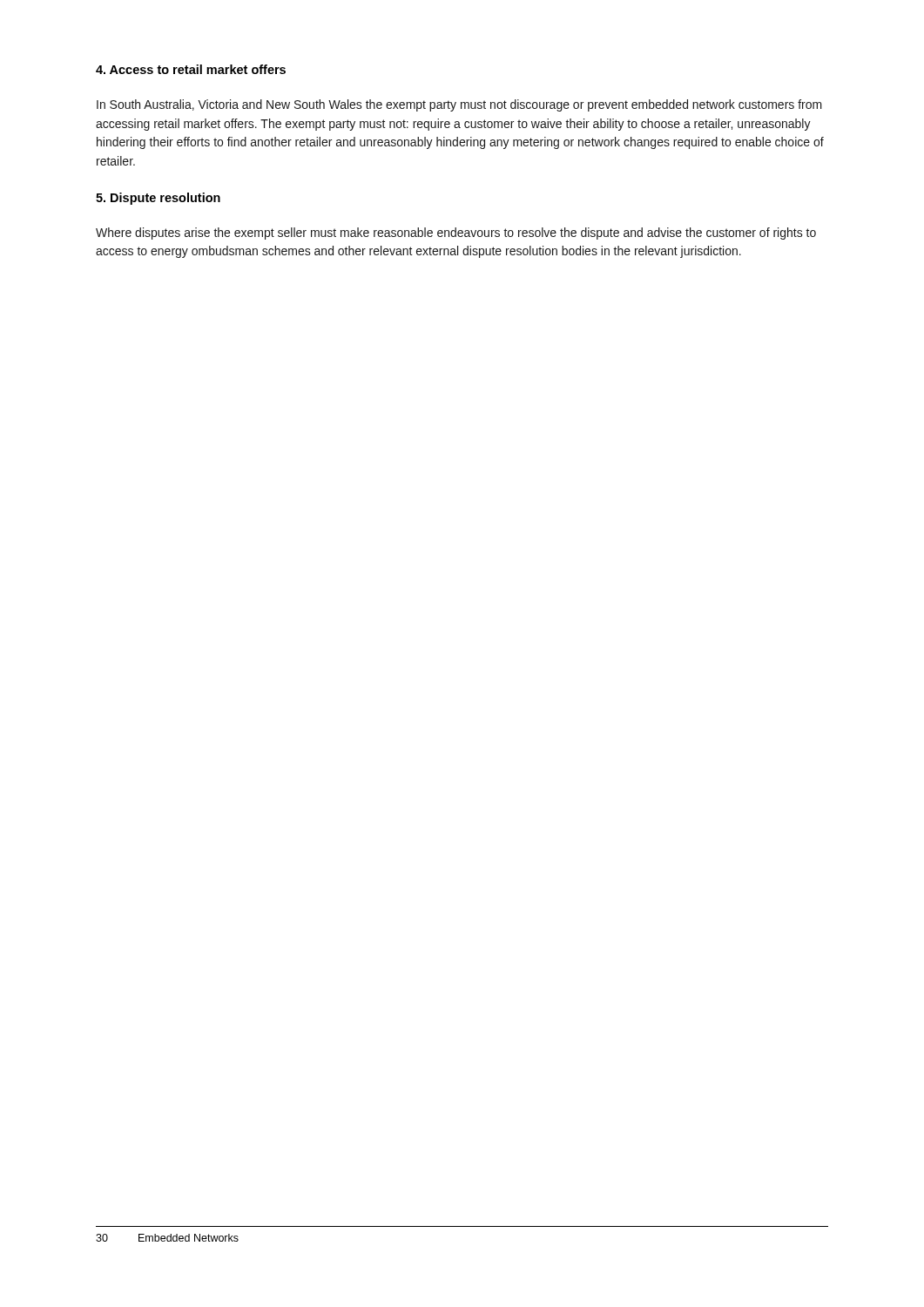924x1307 pixels.
Task: Where is the passage that starts "In South Australia, Victoria and"?
Action: click(460, 133)
